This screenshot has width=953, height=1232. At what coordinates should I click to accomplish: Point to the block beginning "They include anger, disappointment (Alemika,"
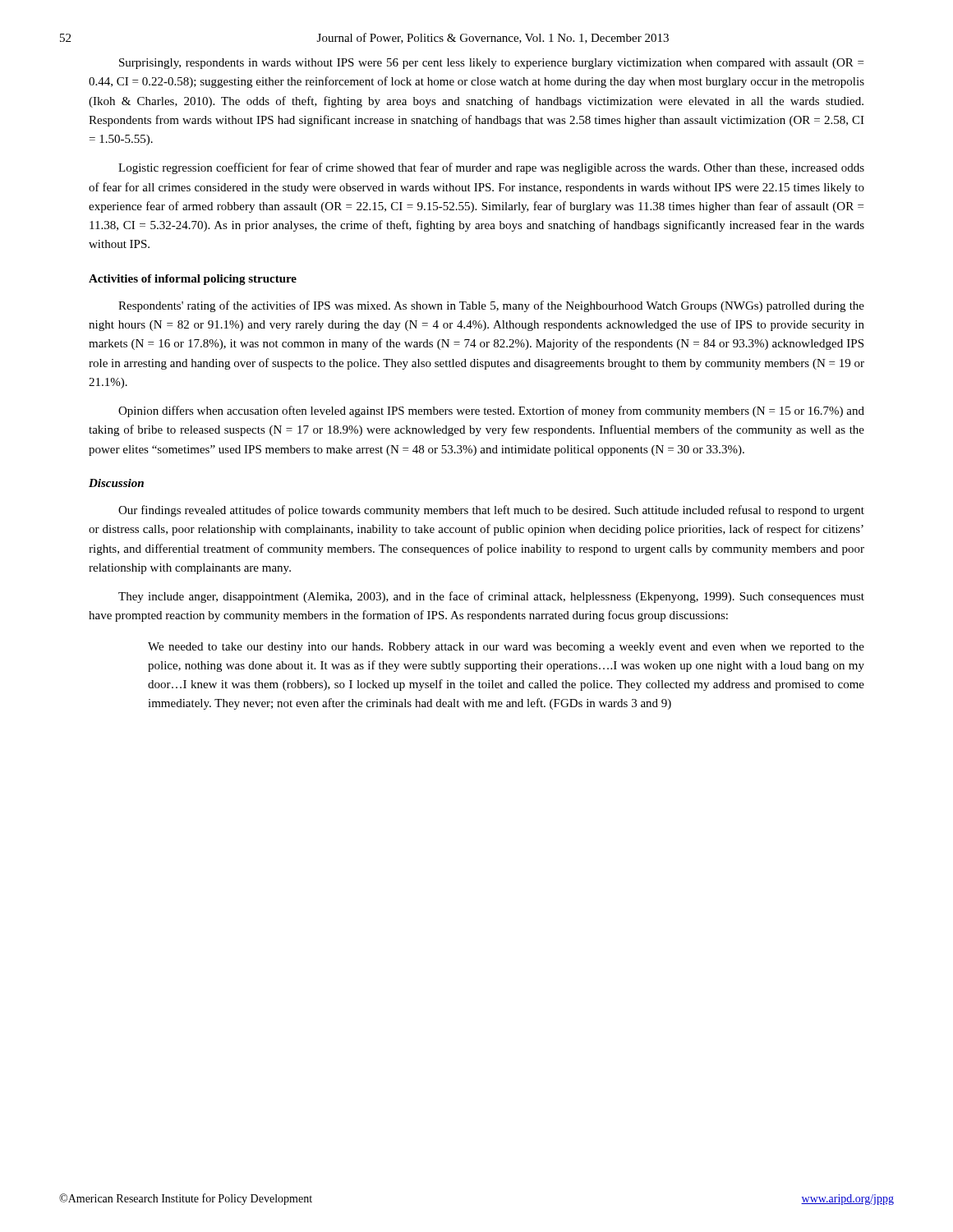pos(476,606)
